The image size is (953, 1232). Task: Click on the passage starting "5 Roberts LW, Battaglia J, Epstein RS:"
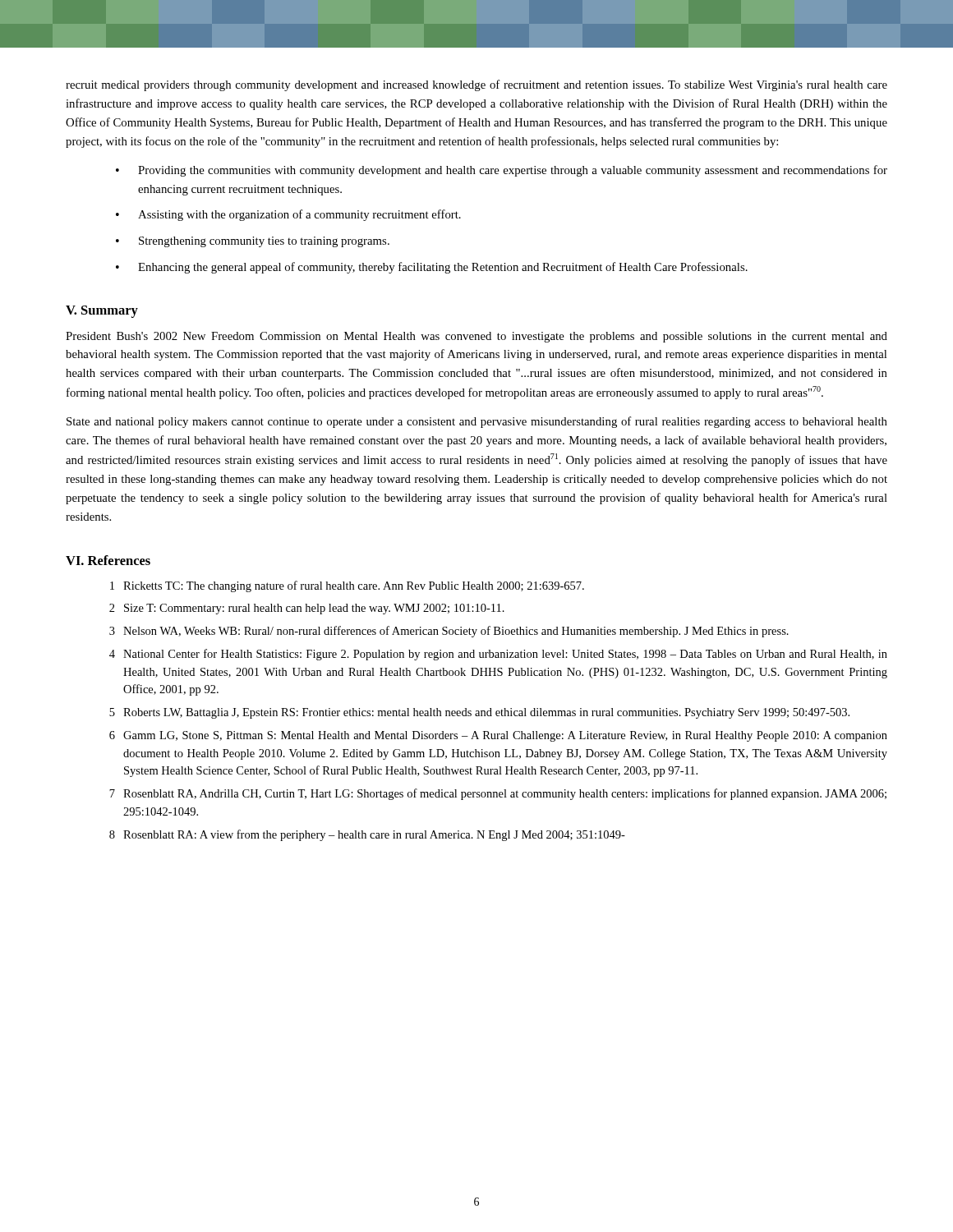[x=476, y=713]
